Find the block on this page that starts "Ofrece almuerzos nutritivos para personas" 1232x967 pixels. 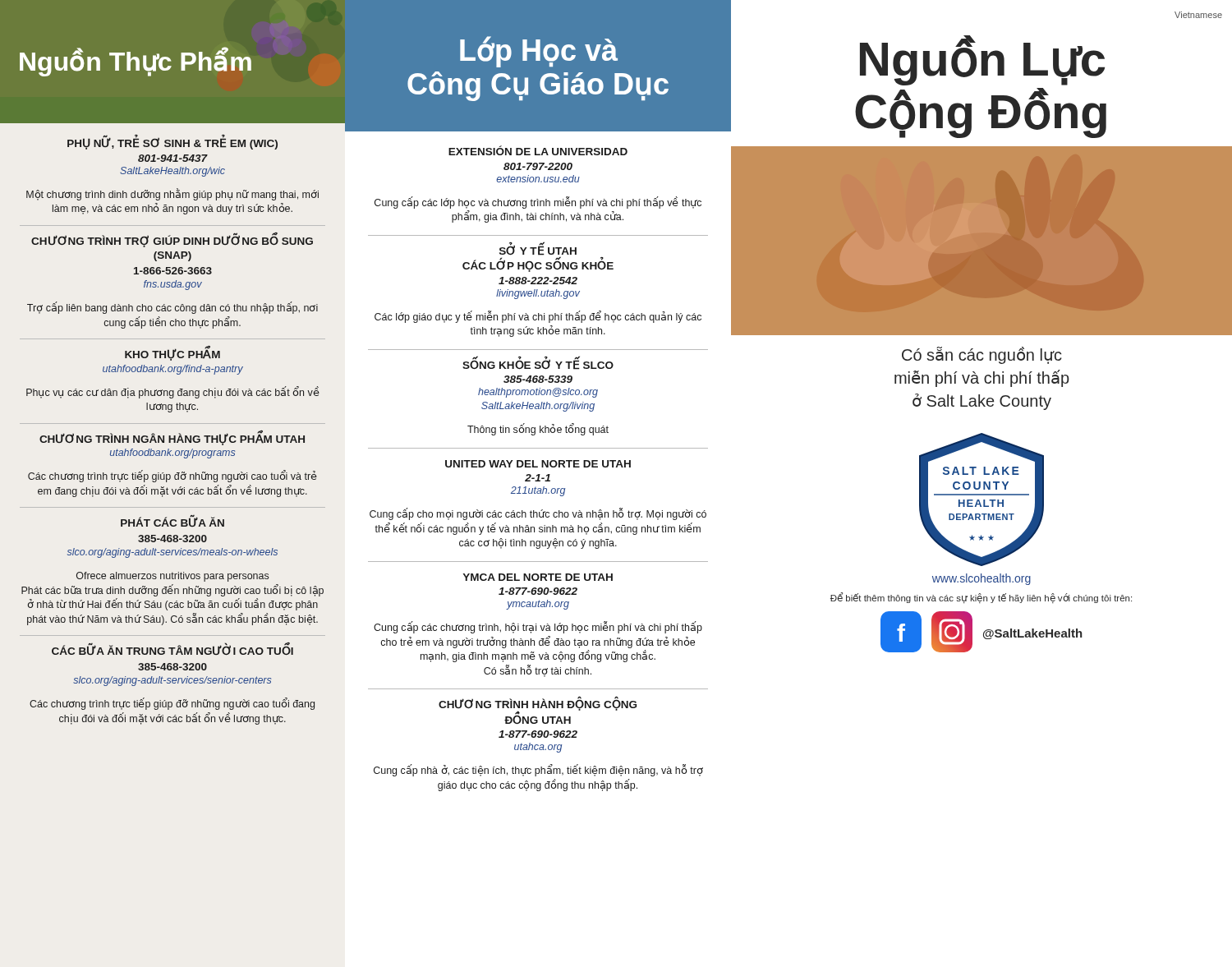point(172,598)
